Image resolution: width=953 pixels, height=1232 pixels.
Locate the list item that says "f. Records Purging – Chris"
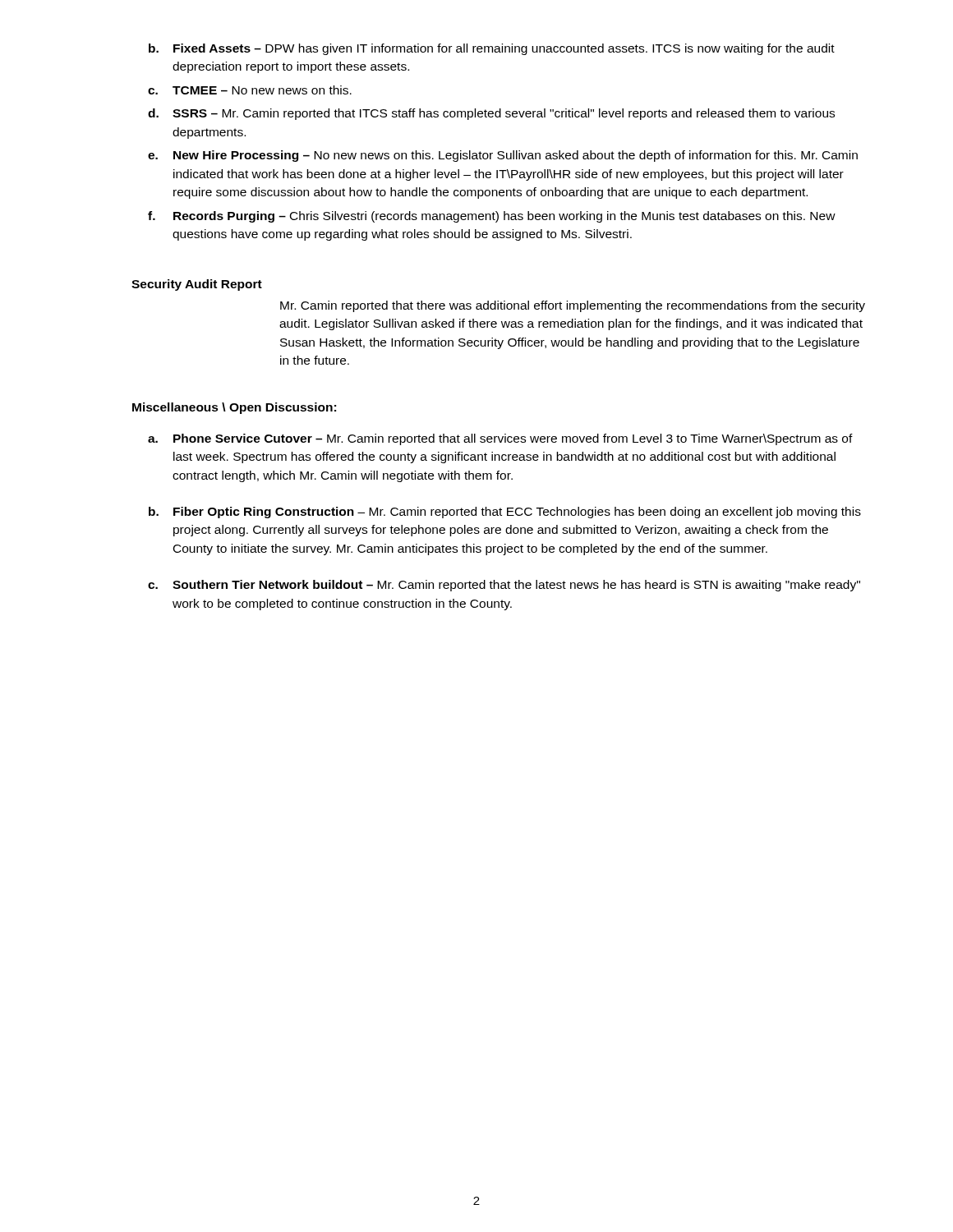[x=509, y=225]
